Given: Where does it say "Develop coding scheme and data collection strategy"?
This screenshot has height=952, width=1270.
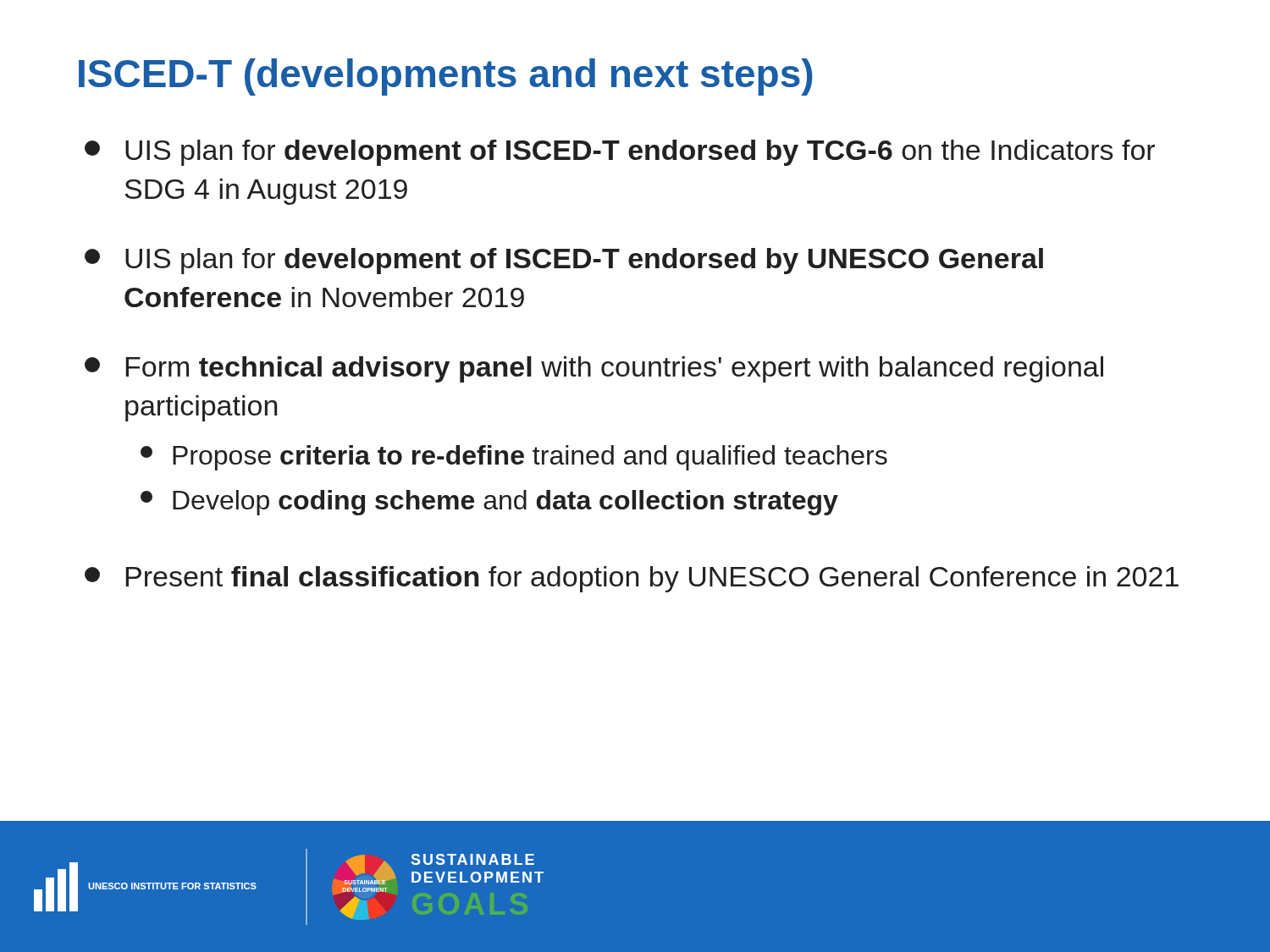Looking at the screenshot, I should pos(667,500).
